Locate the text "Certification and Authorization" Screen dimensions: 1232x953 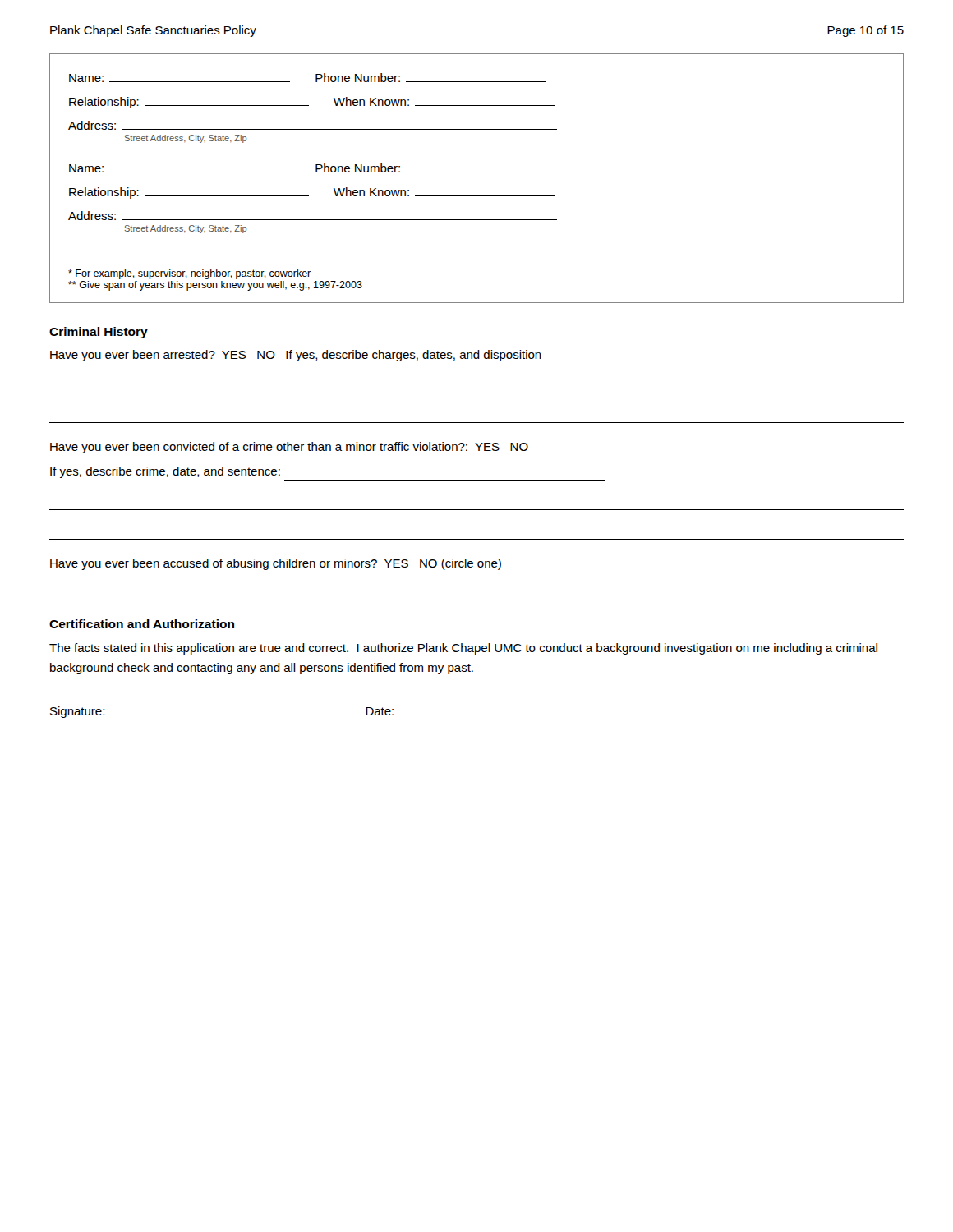(142, 624)
